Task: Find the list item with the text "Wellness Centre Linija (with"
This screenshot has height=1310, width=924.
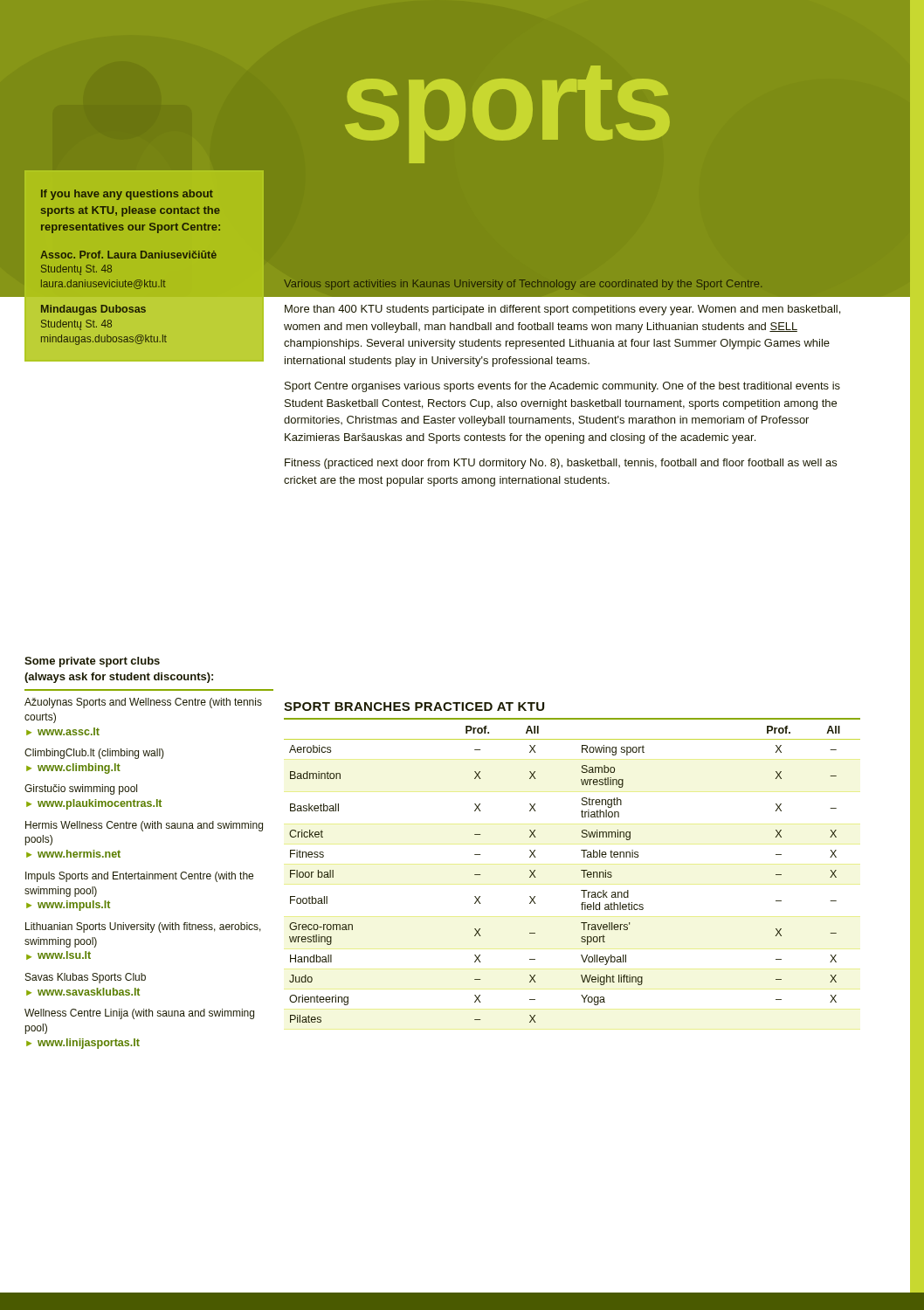Action: click(x=139, y=1014)
